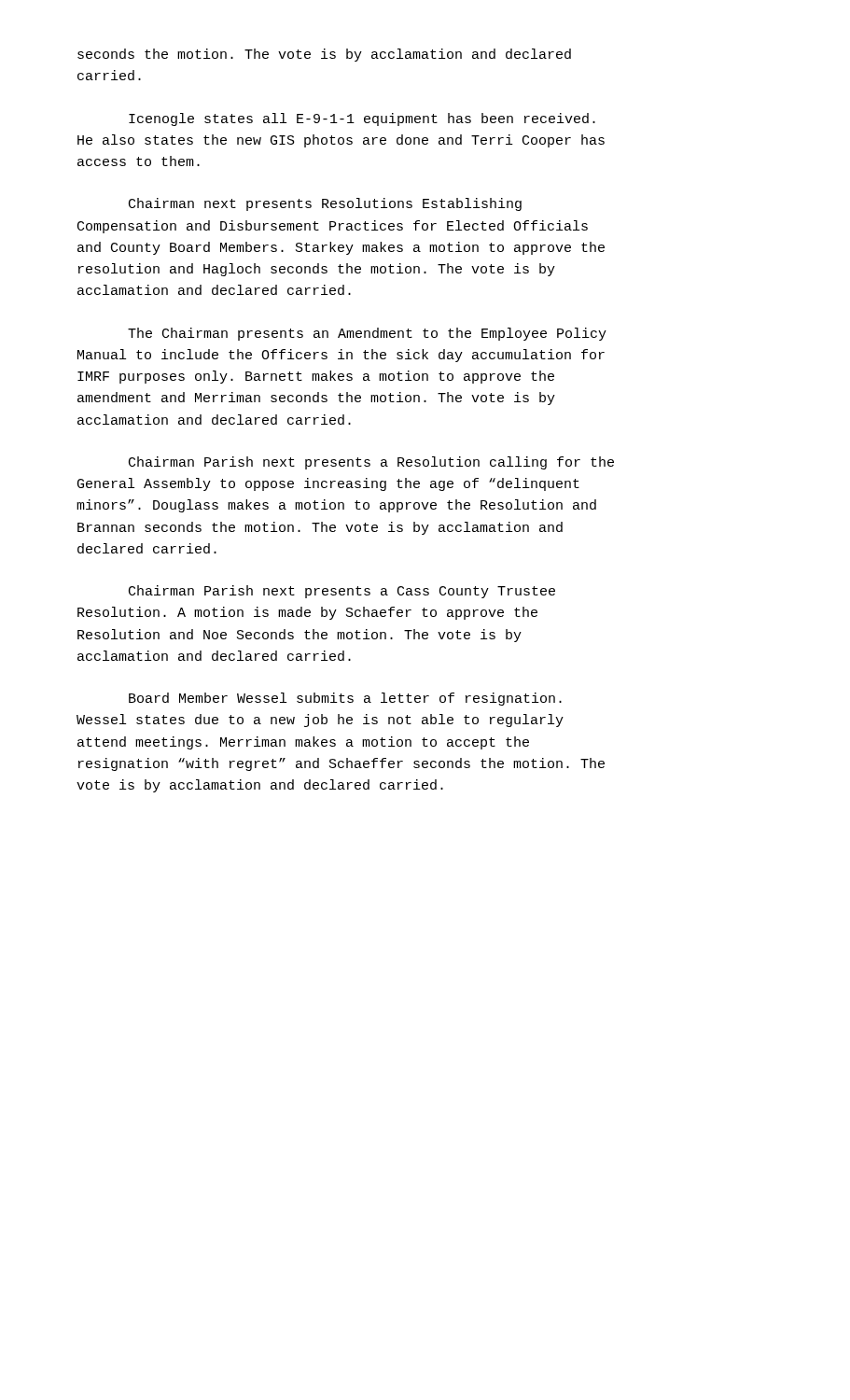This screenshot has height=1400, width=850.
Task: Select the passage starting "Board Member Wessel submits"
Action: tap(341, 743)
